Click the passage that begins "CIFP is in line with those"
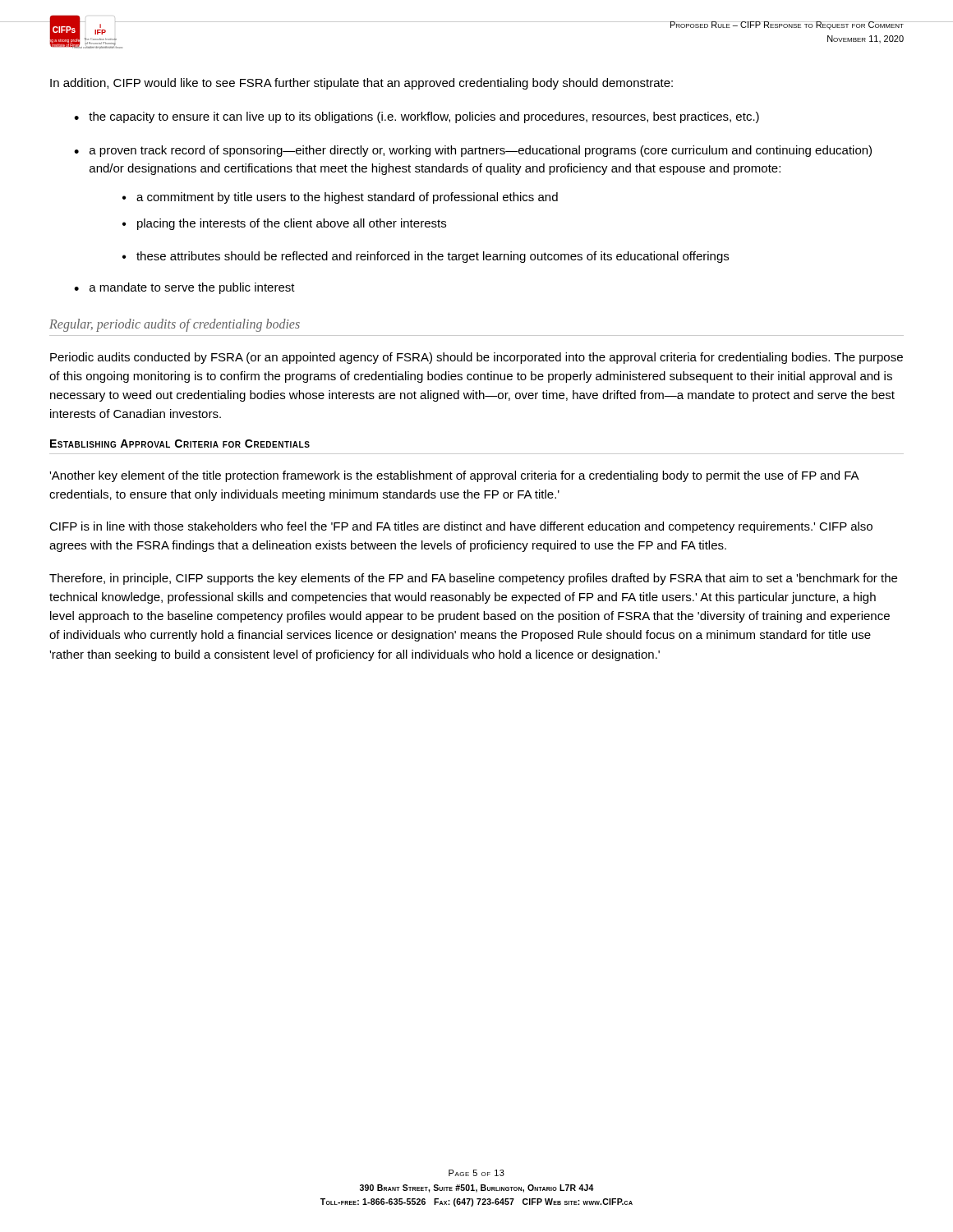 tap(461, 536)
